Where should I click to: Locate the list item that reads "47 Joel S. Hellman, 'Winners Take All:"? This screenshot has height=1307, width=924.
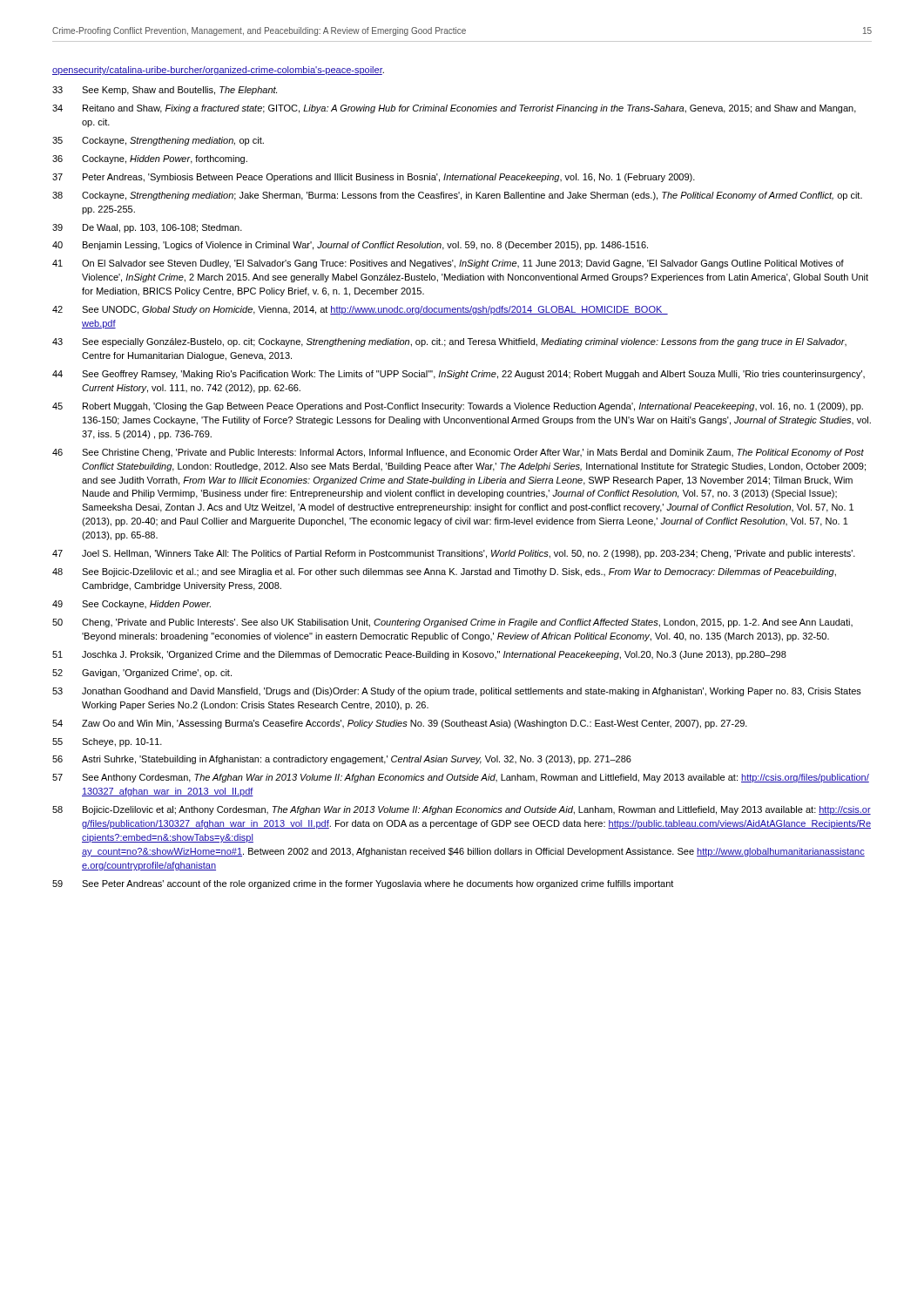point(462,554)
